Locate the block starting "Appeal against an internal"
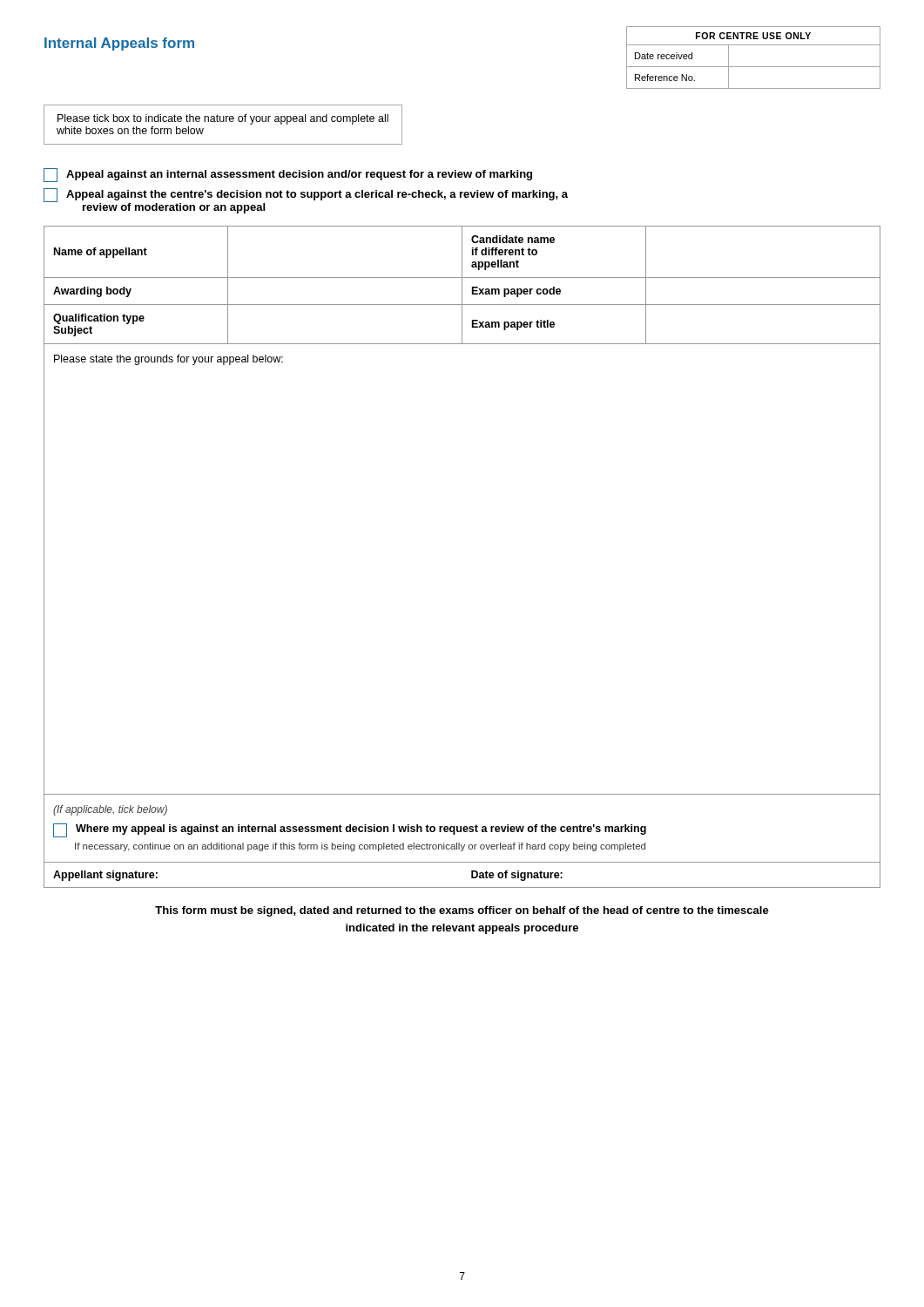This screenshot has width=924, height=1307. 288,175
